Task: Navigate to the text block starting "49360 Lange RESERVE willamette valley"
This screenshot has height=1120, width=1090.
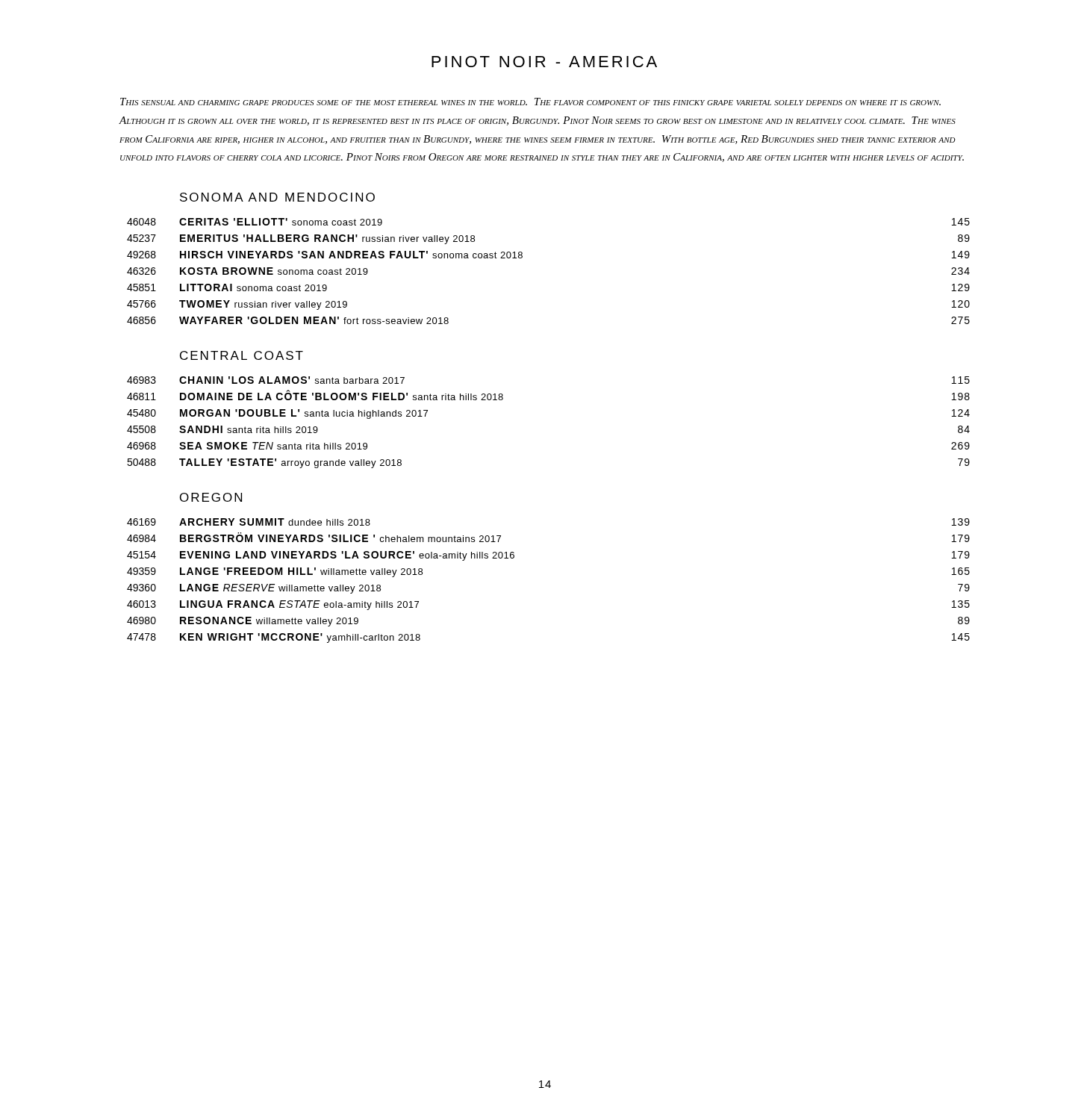Action: (x=141, y=588)
